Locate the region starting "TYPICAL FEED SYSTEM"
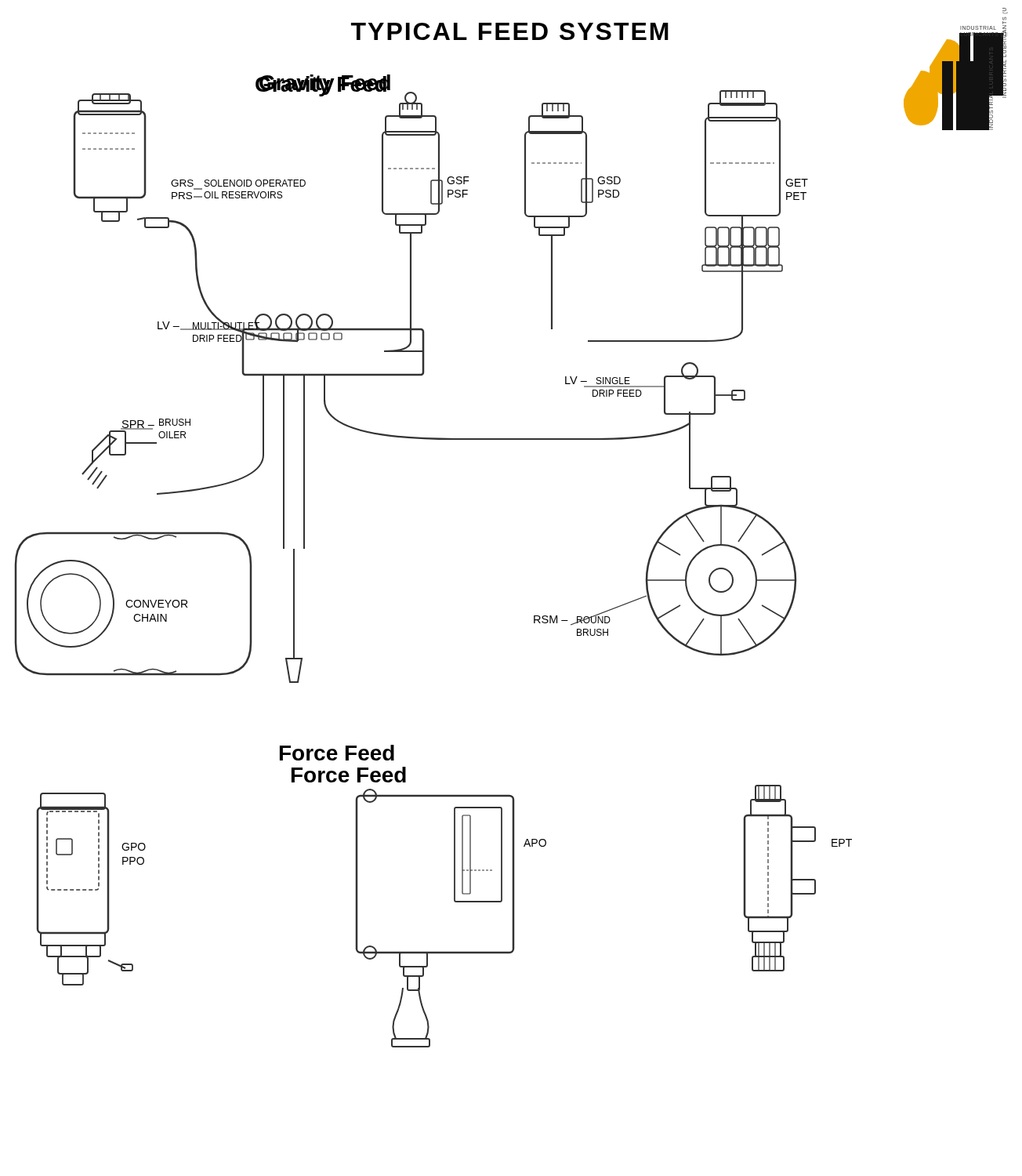This screenshot has width=1022, height=1176. 511,31
